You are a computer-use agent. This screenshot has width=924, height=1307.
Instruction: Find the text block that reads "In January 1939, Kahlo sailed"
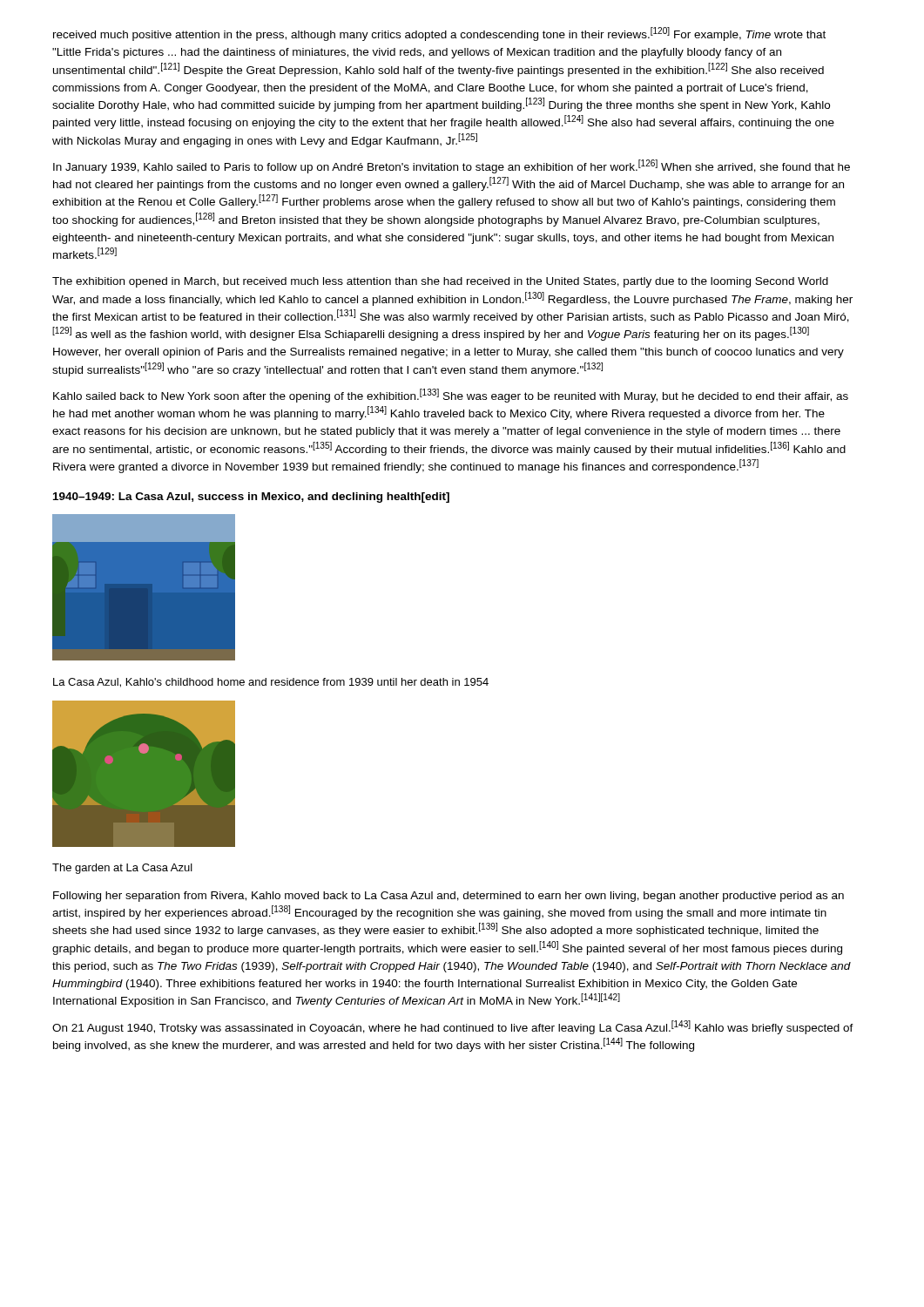[x=453, y=211]
